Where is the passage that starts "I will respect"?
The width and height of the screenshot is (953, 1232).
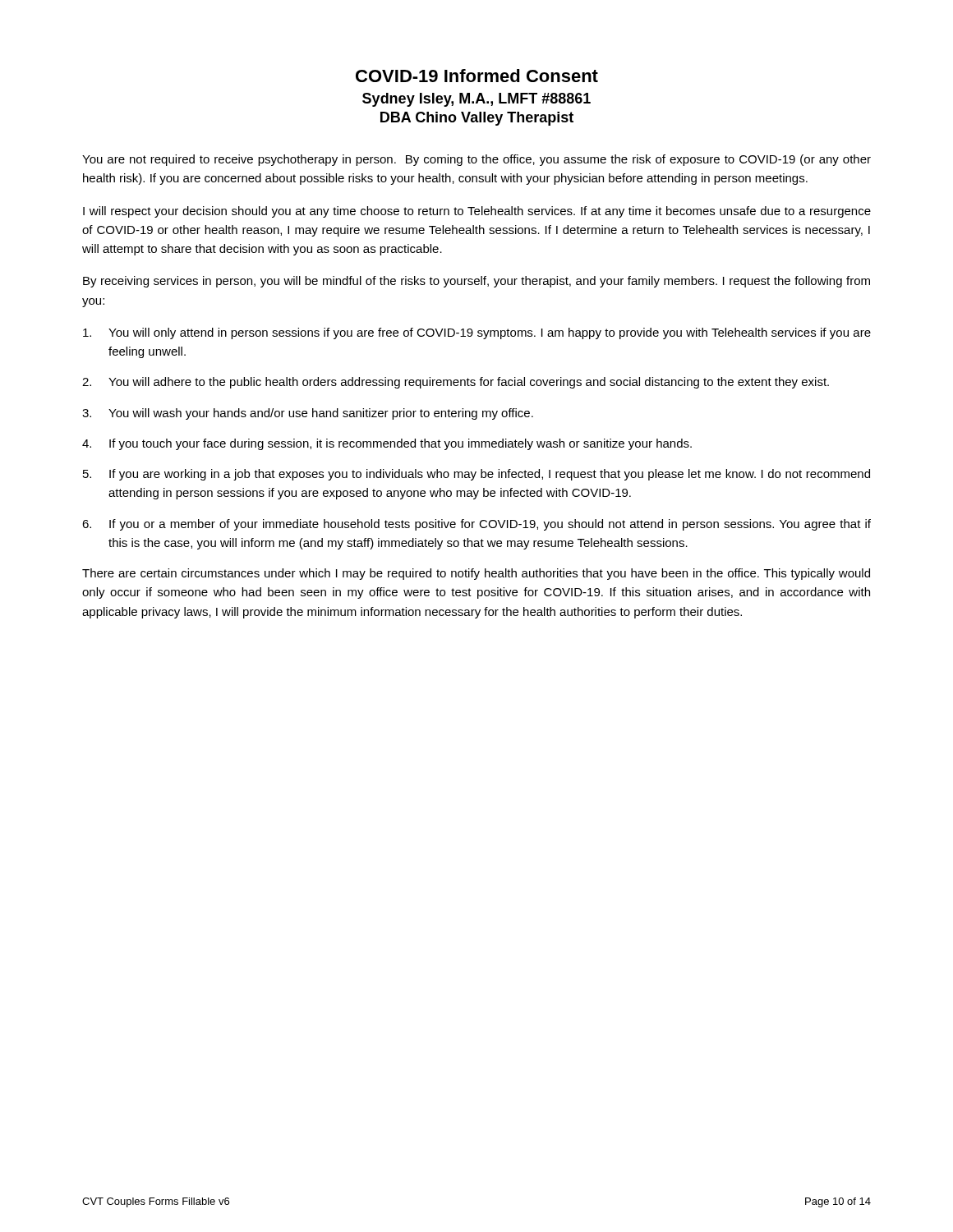[476, 229]
